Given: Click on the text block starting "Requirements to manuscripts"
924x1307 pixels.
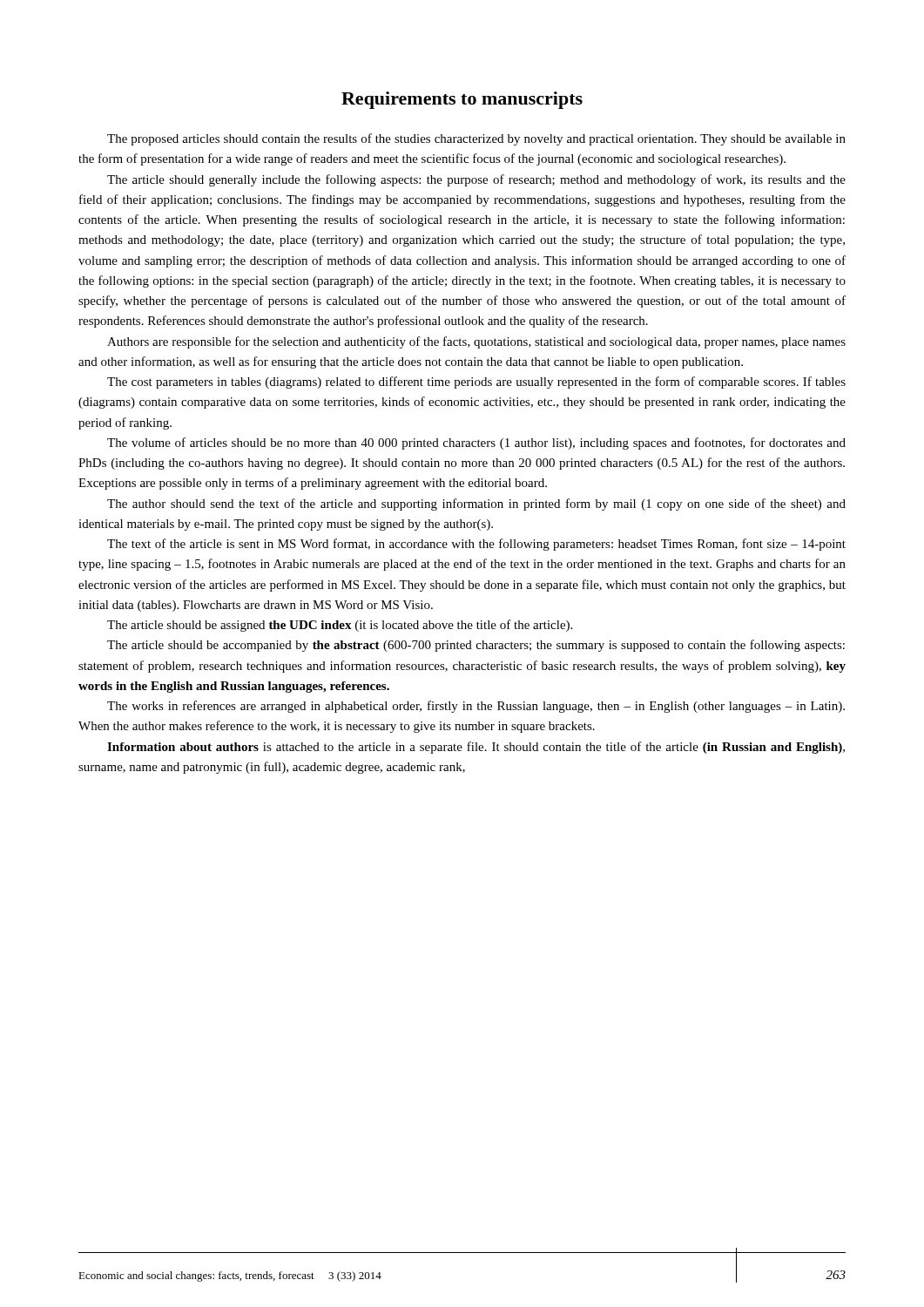Looking at the screenshot, I should point(462,98).
